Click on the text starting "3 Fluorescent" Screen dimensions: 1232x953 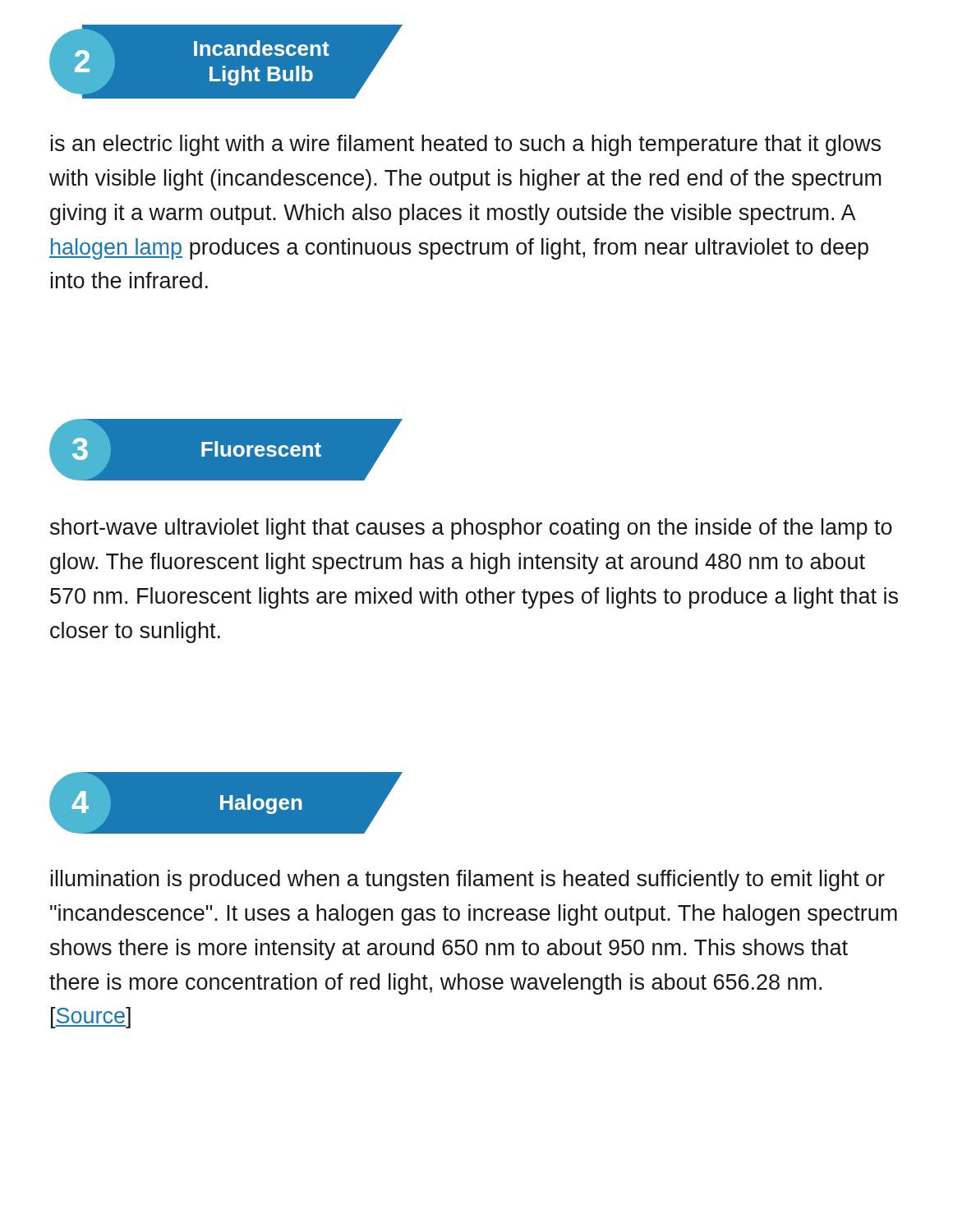click(230, 452)
